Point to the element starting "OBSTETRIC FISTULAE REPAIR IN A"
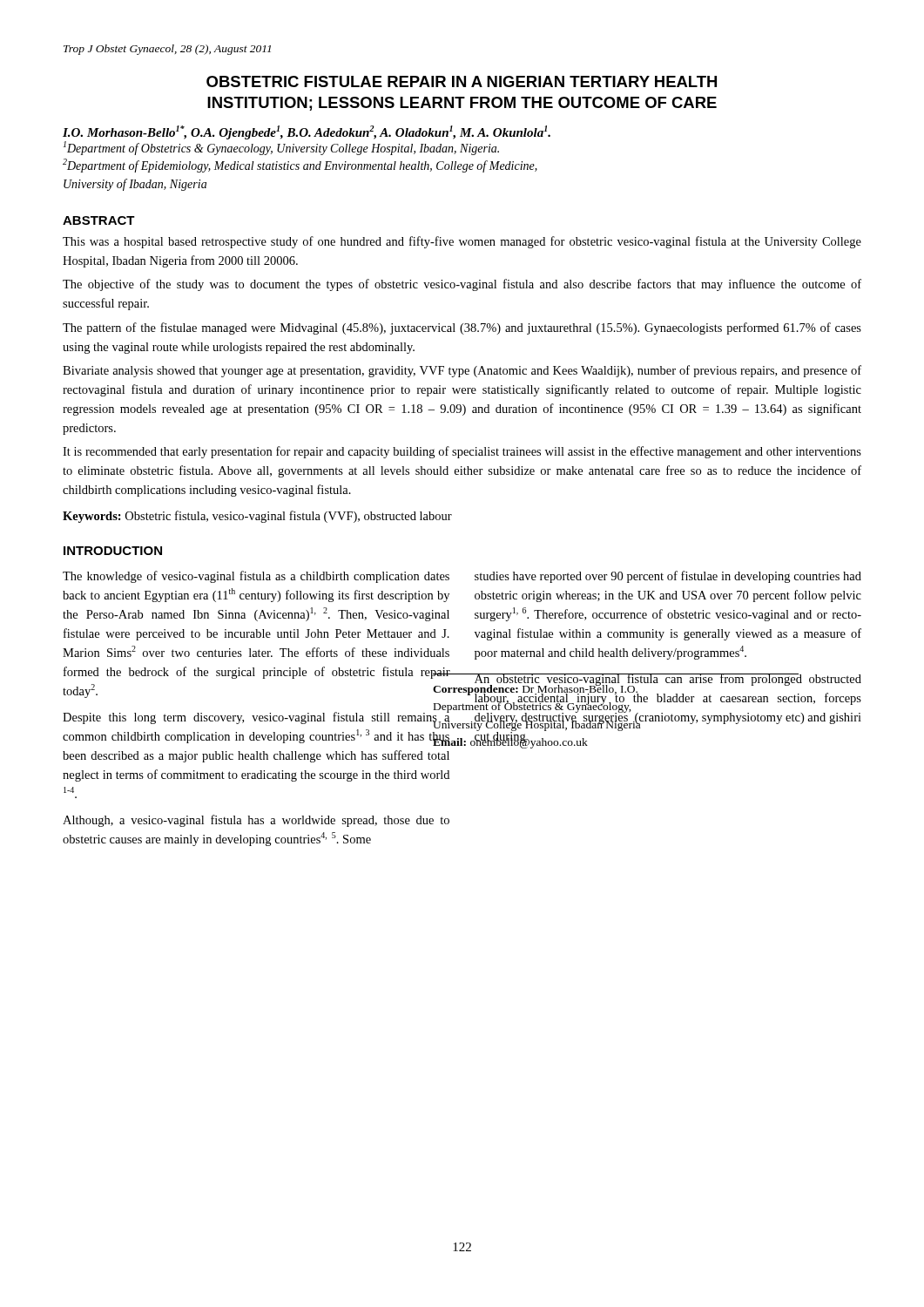The height and width of the screenshot is (1307, 924). [x=462, y=92]
